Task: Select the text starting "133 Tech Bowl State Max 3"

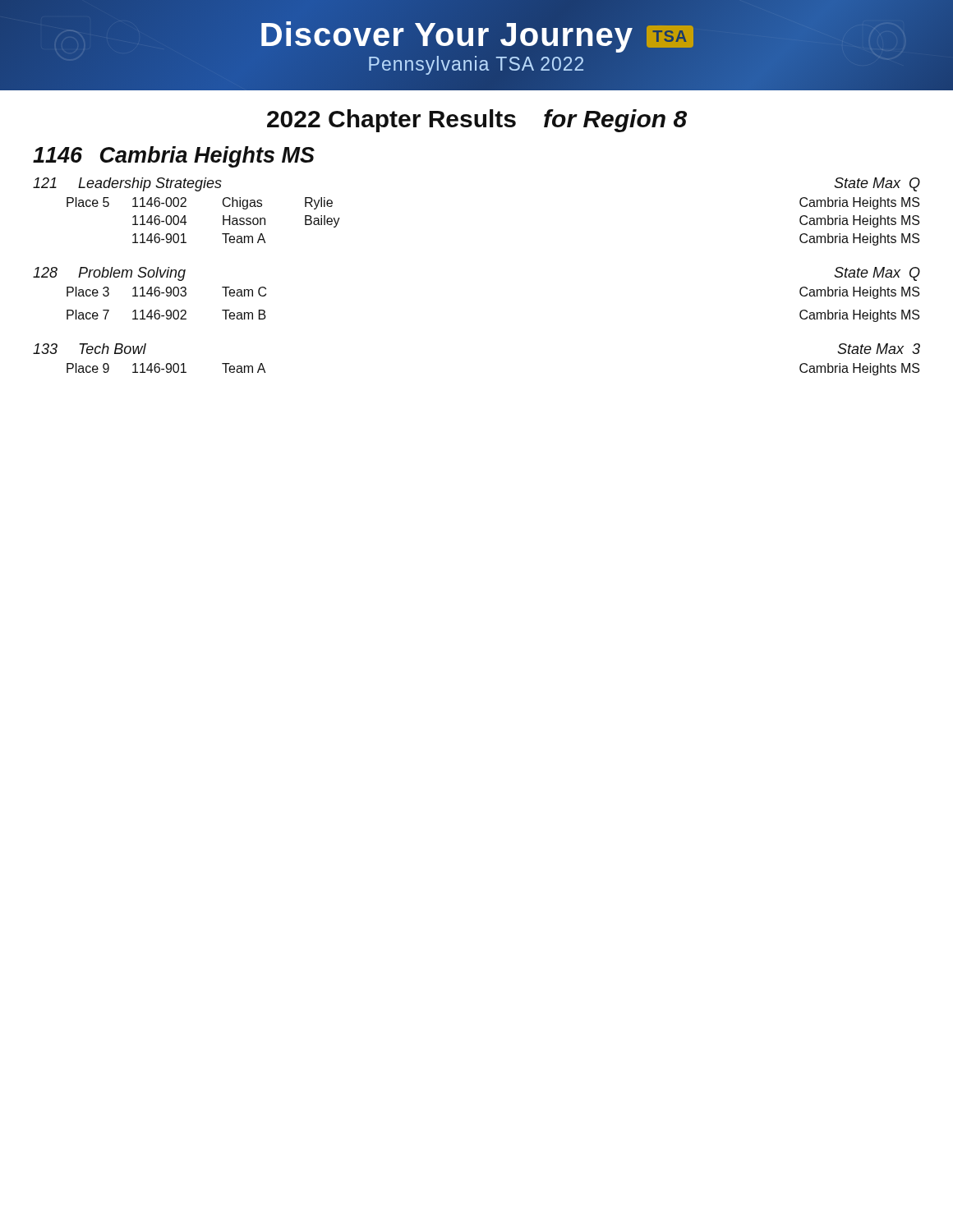Action: point(48,348)
